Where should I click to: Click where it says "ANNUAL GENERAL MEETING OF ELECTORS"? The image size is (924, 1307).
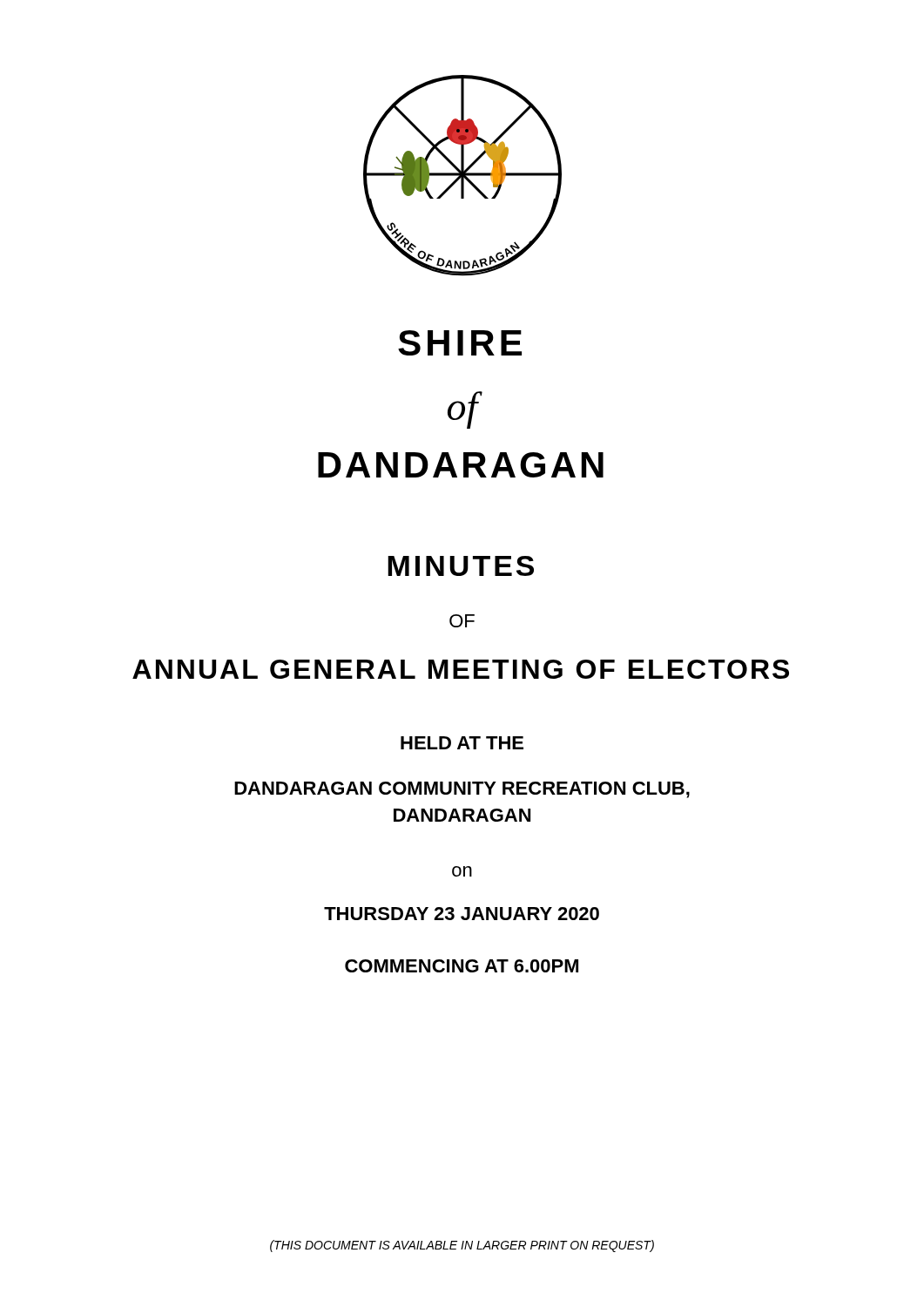[462, 669]
